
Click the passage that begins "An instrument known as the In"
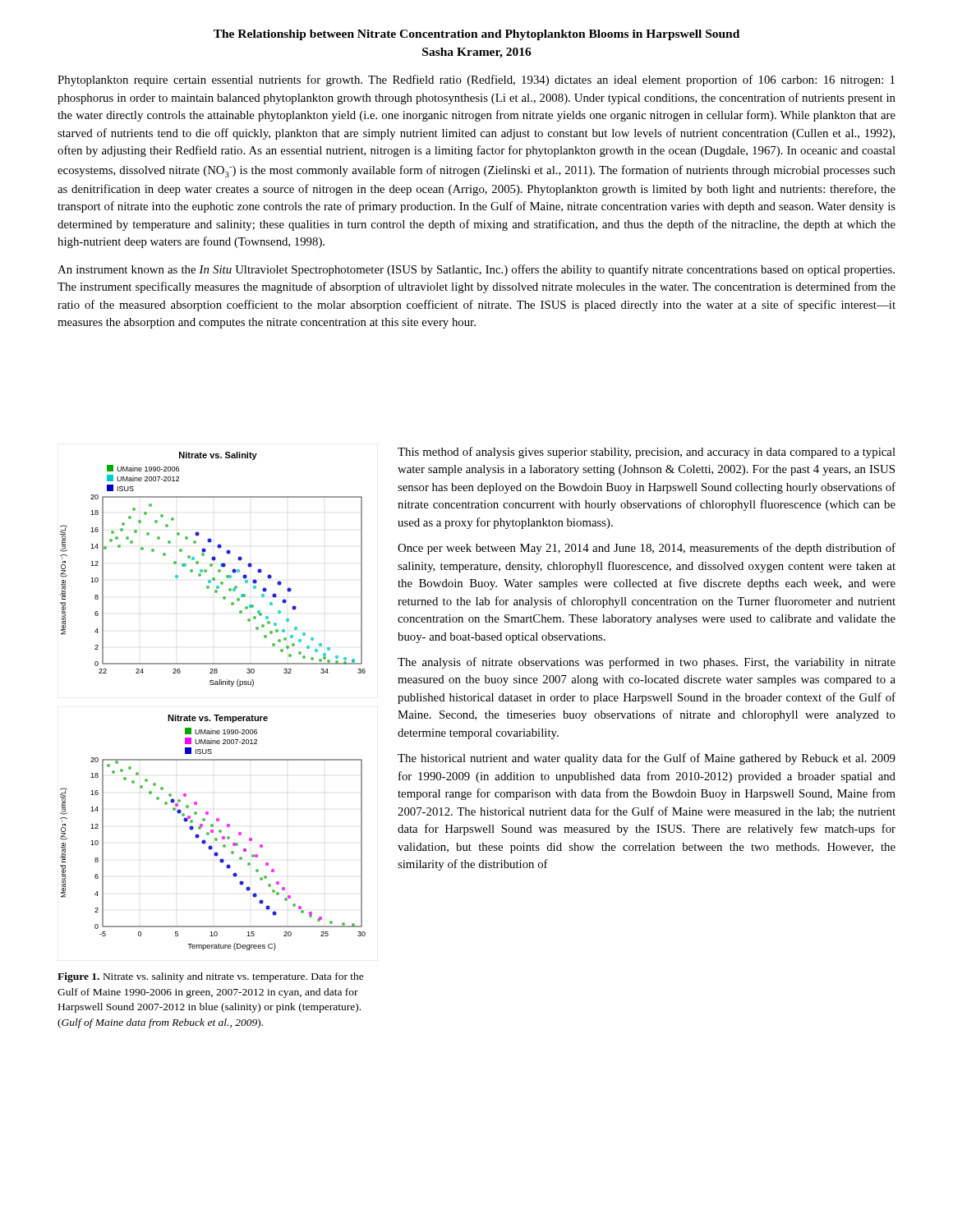tap(476, 296)
